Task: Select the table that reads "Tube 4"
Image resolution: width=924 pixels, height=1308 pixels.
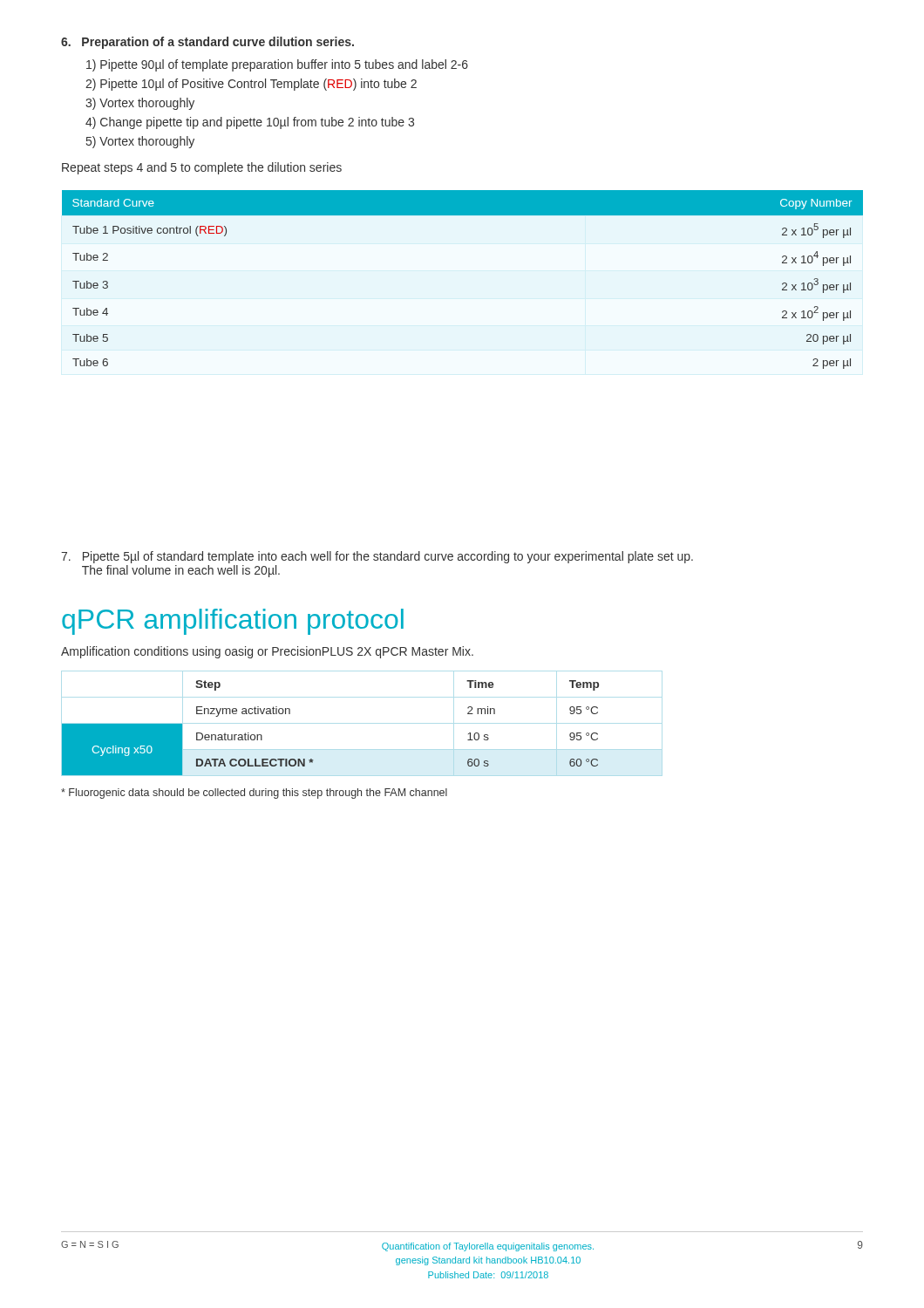Action: point(462,283)
